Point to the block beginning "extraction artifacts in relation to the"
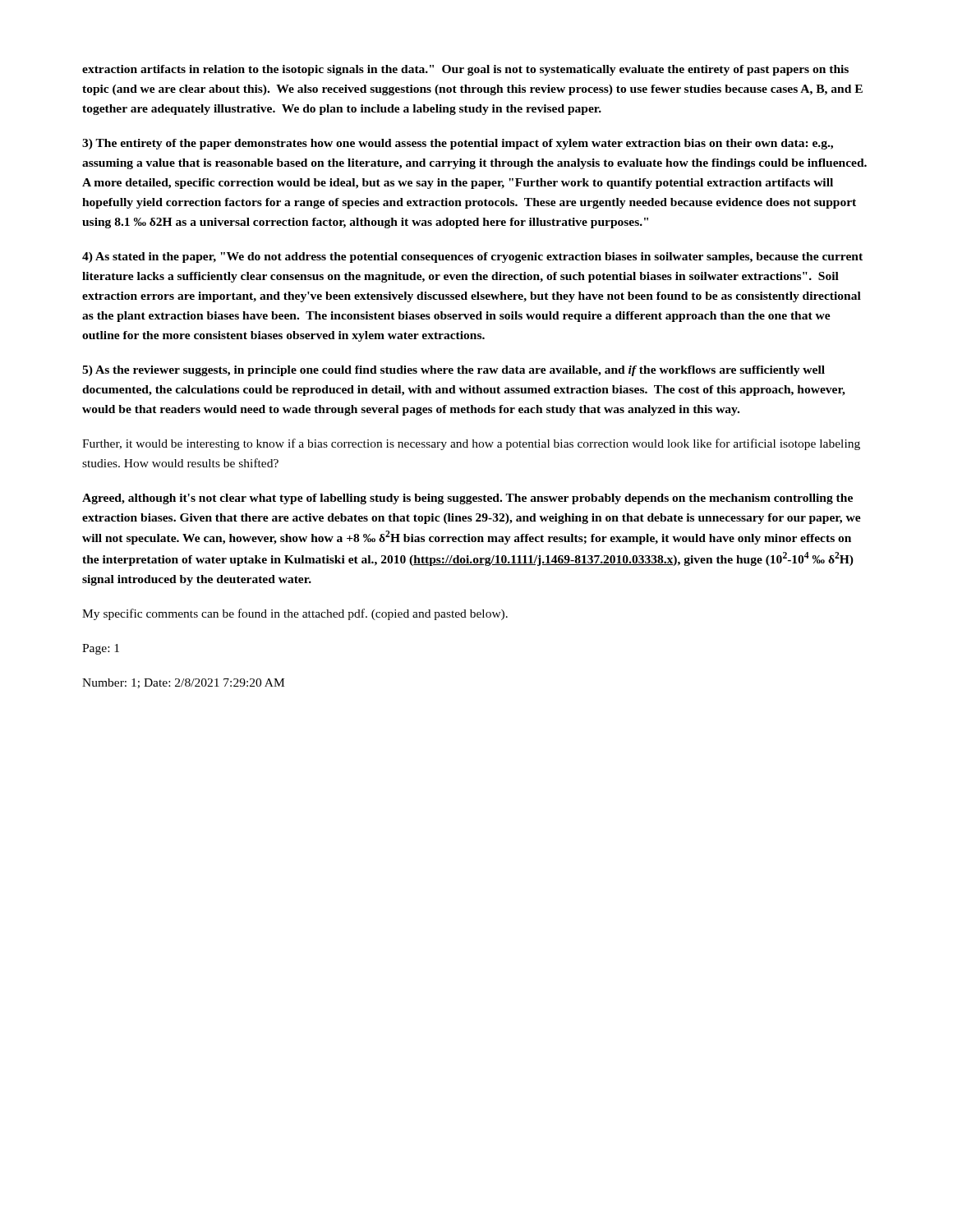Image resolution: width=953 pixels, height=1232 pixels. coord(473,88)
